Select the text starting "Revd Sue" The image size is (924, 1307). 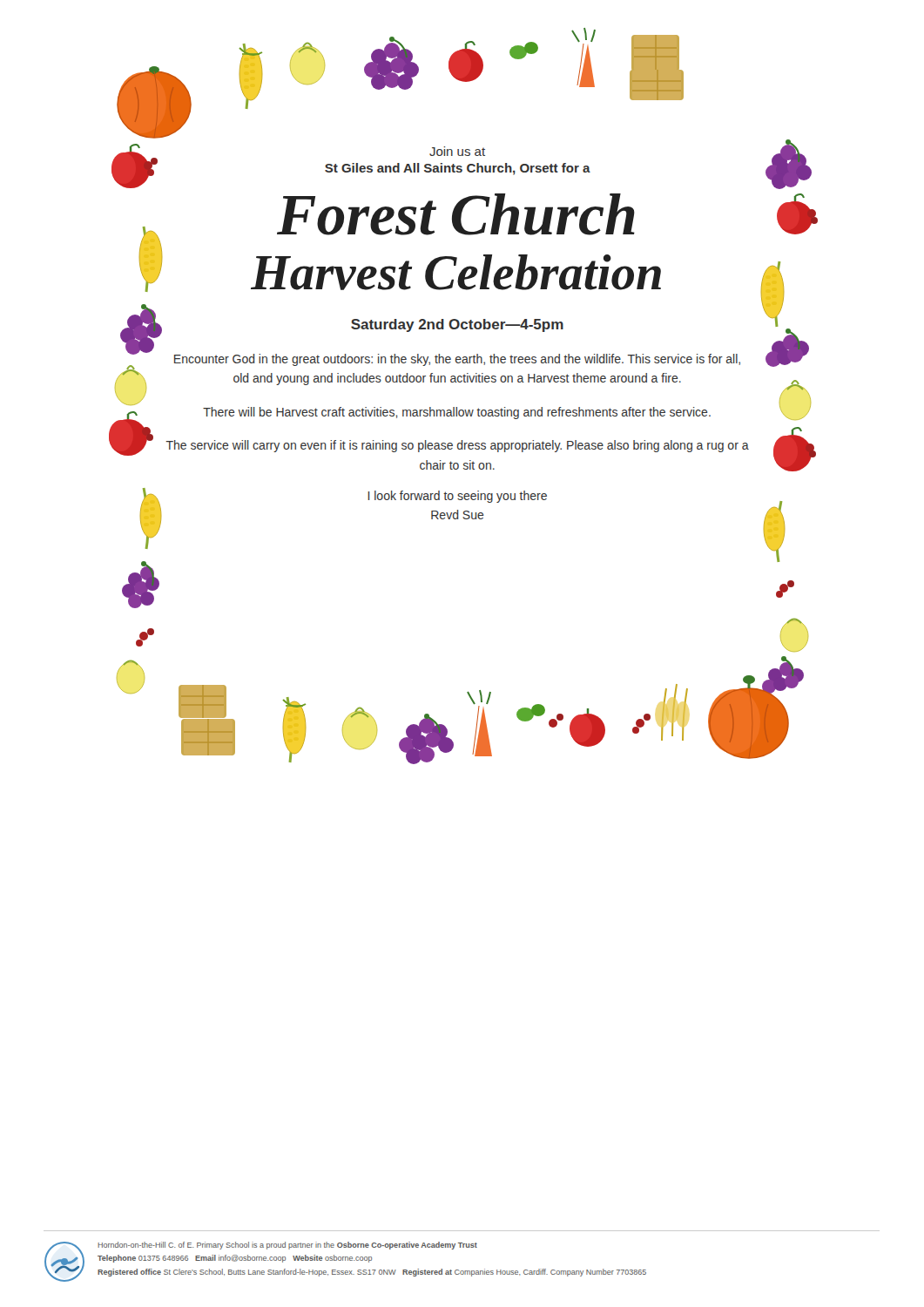(457, 515)
